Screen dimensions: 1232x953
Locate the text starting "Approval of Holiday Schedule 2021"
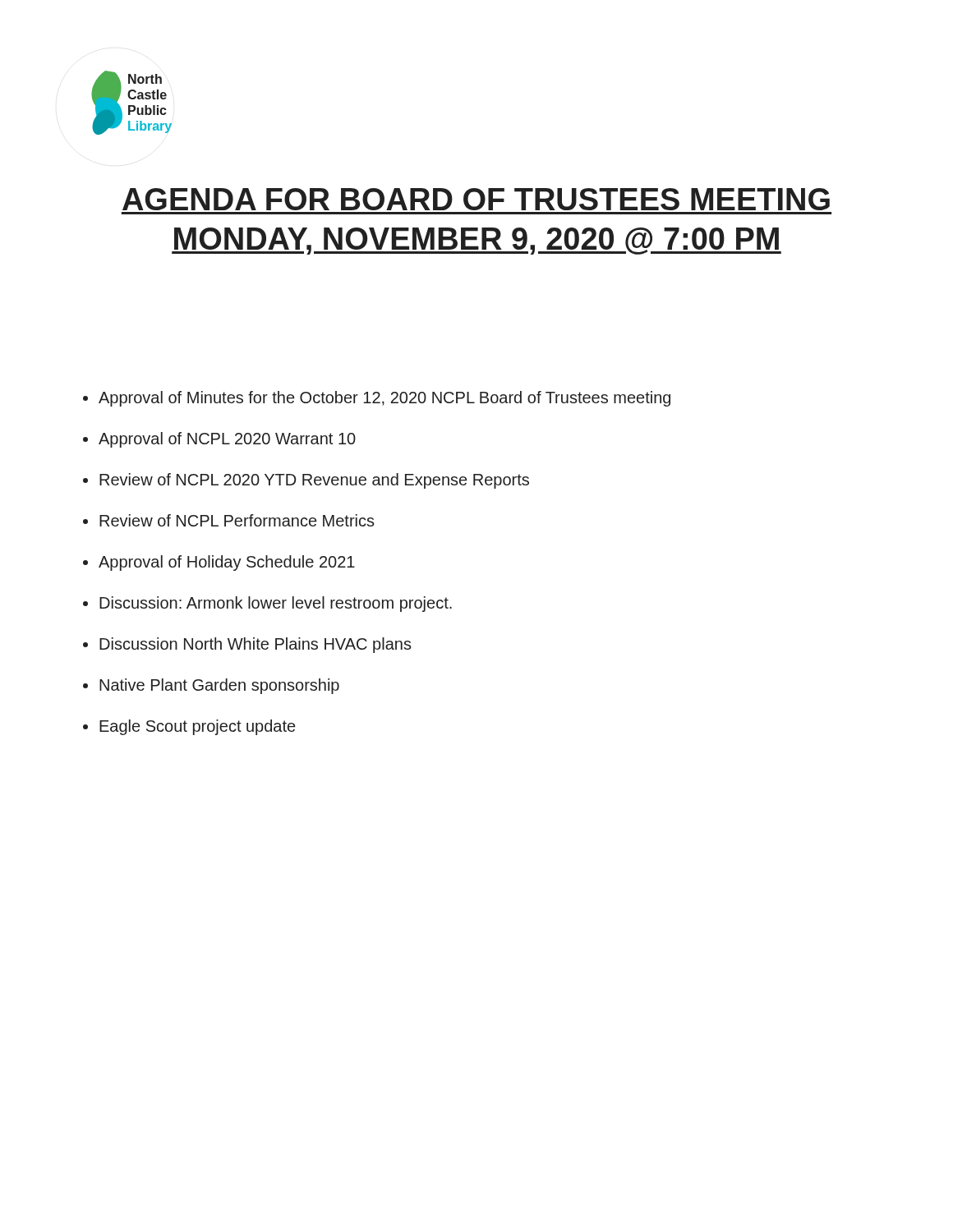(x=227, y=562)
